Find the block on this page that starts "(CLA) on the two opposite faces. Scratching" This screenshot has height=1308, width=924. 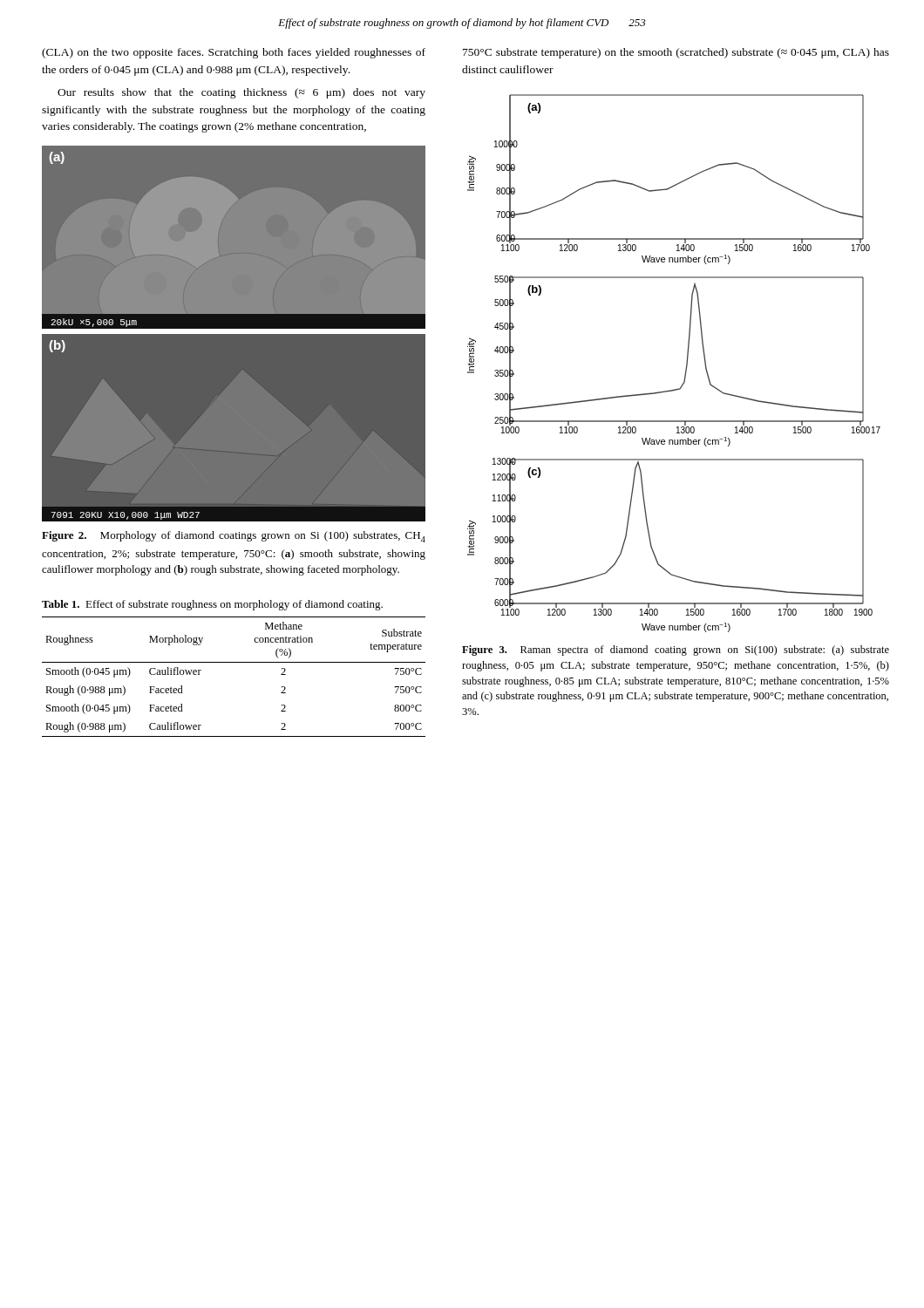point(234,60)
